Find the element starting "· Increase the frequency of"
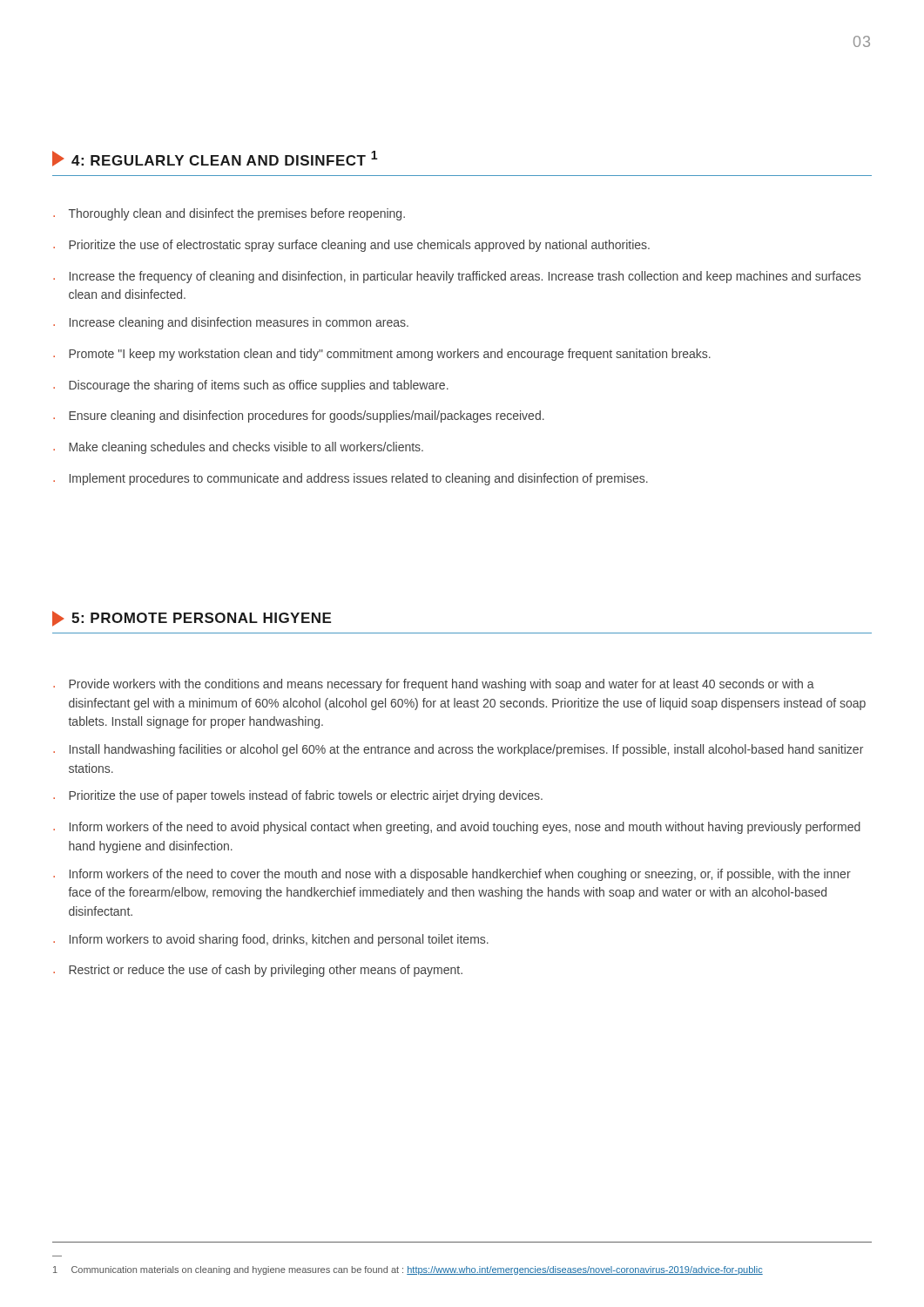 point(462,286)
